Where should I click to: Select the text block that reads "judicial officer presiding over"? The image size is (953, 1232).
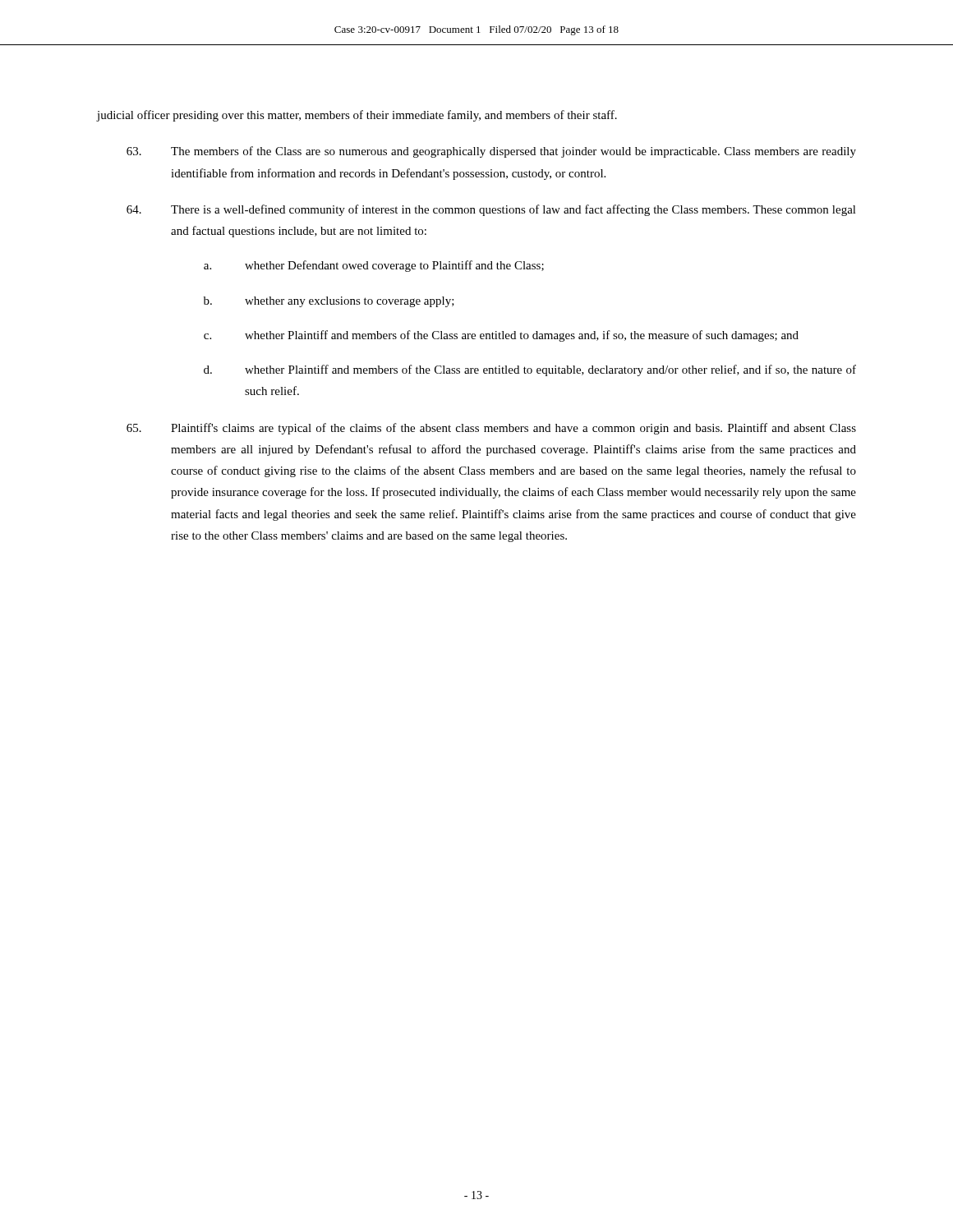pos(357,115)
